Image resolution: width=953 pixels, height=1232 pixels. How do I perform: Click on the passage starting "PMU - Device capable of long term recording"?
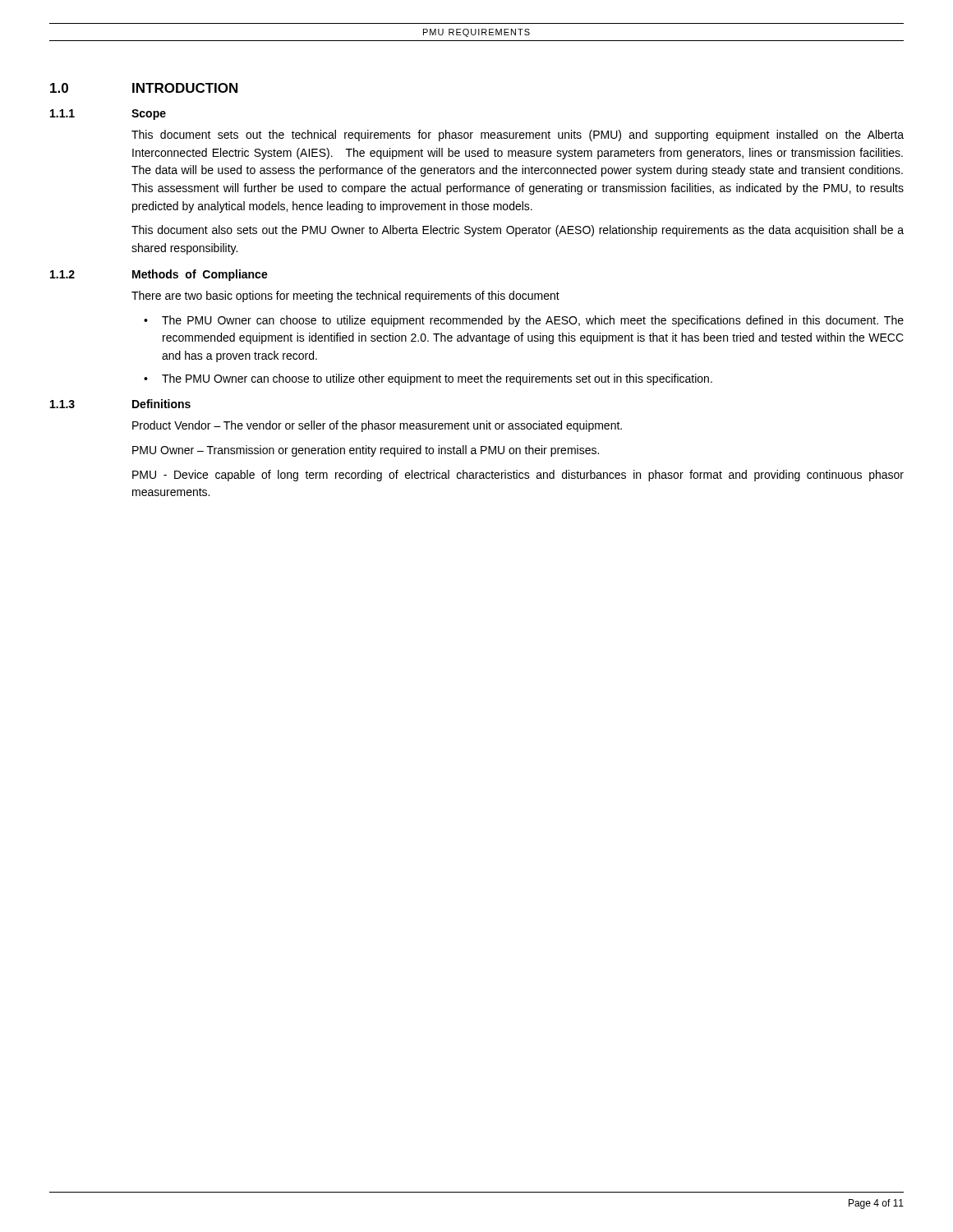click(518, 483)
